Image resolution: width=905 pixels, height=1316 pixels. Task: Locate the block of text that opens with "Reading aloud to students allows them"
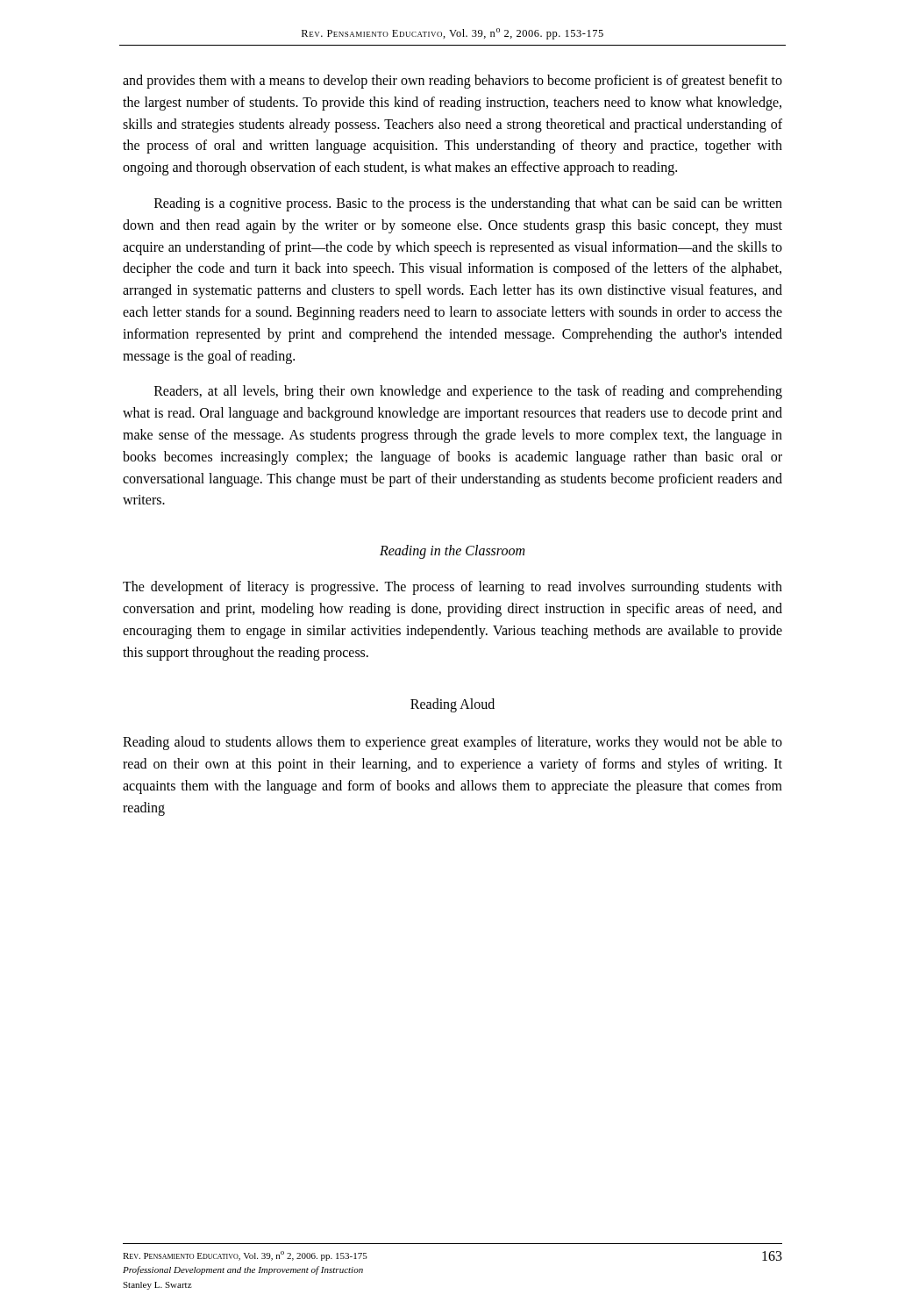[x=452, y=775]
